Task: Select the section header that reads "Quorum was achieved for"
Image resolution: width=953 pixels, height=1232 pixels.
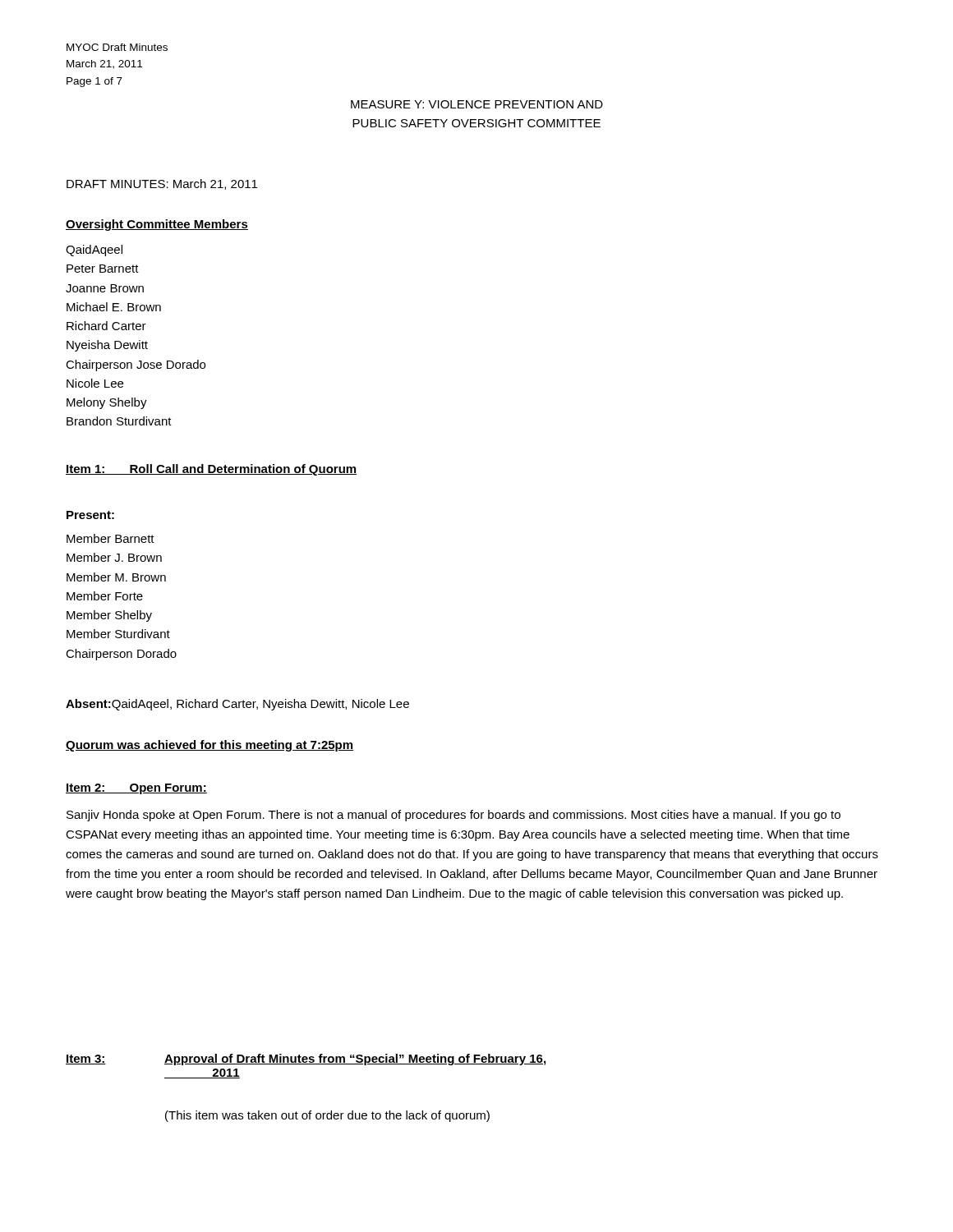Action: (x=210, y=745)
